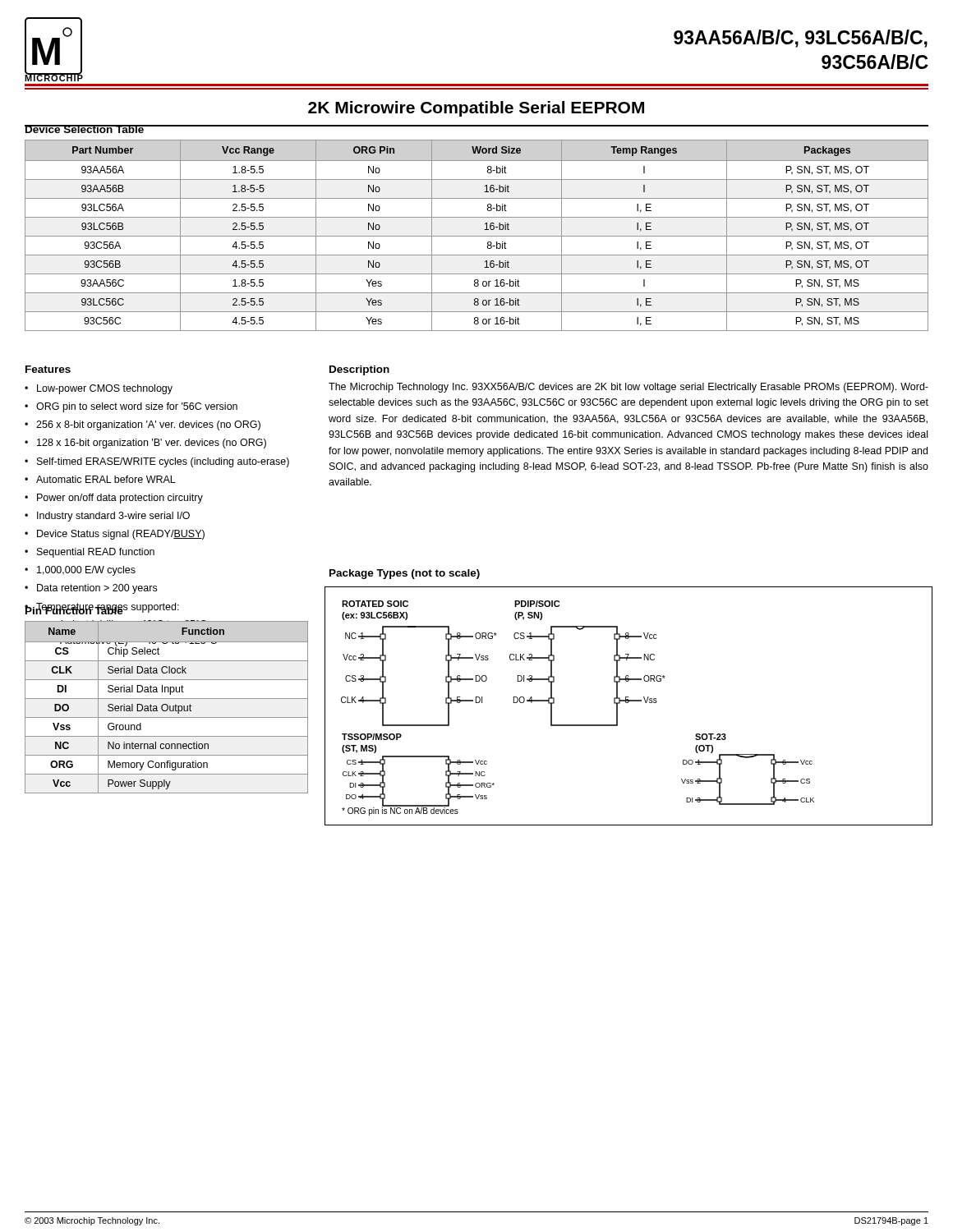Locate the table with the text "Serial Data Clock"
953x1232 pixels.
tap(166, 707)
